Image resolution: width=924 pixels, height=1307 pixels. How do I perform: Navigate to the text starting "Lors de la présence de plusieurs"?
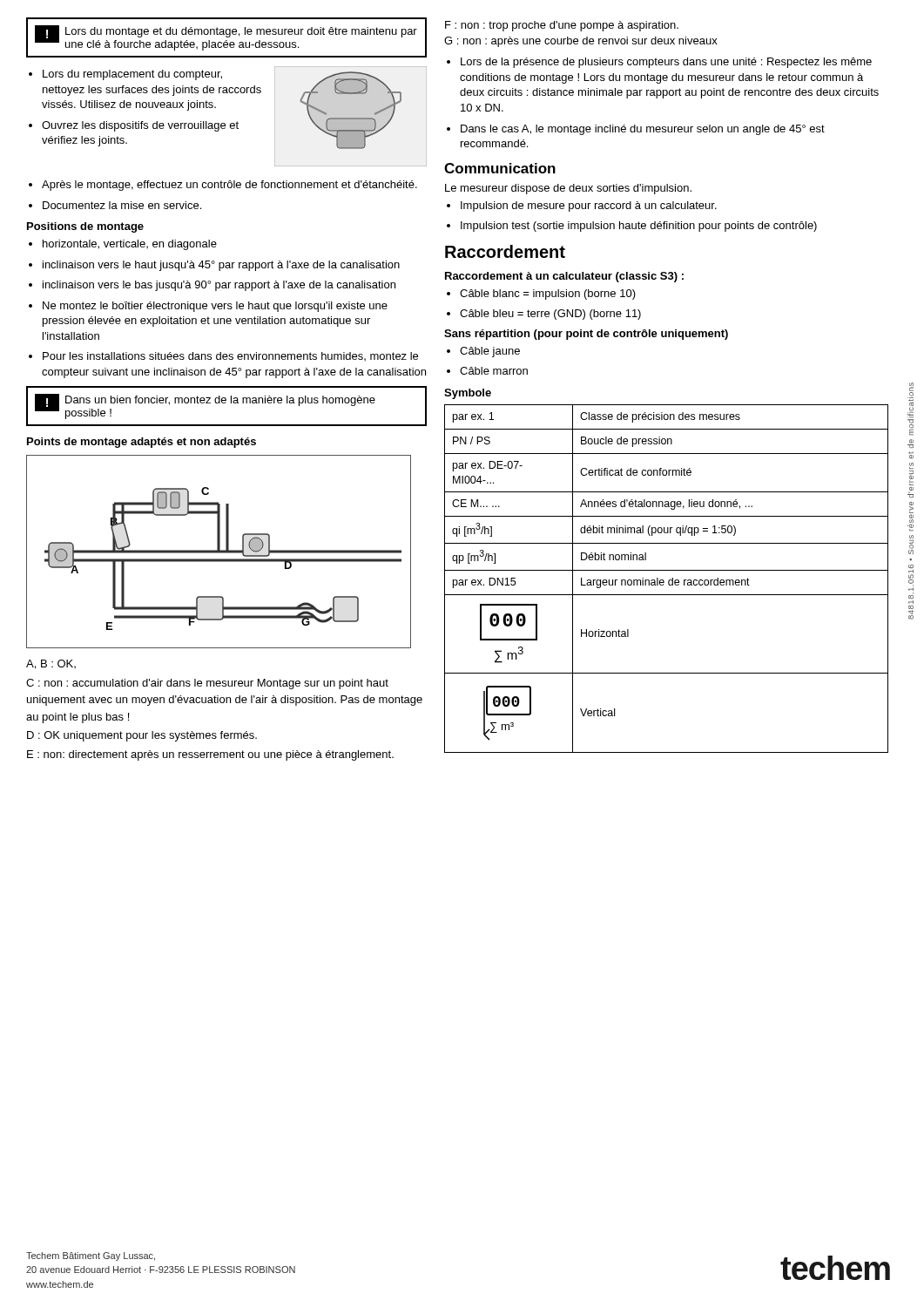click(x=666, y=85)
